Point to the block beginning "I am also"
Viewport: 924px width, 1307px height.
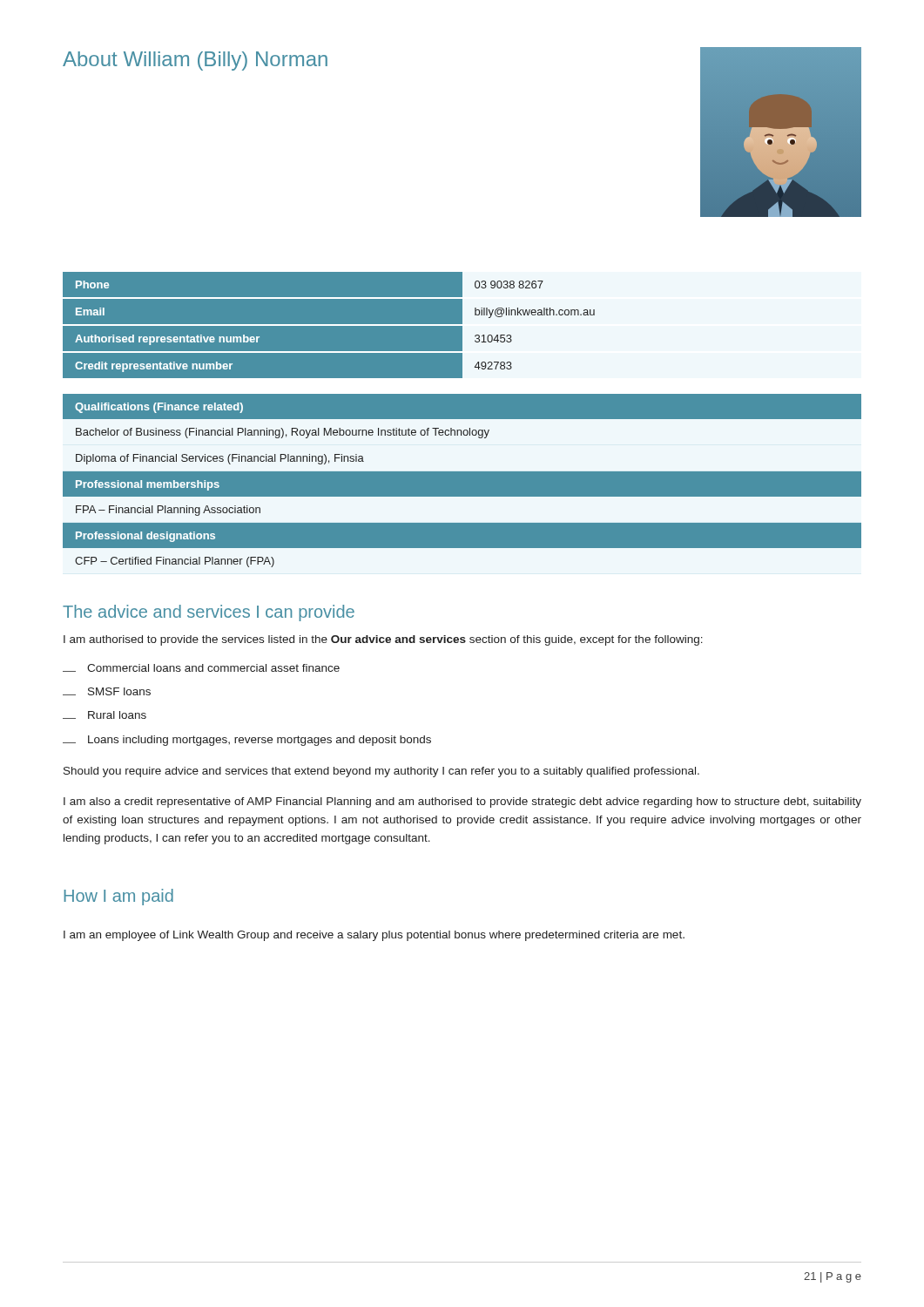pyautogui.click(x=462, y=820)
